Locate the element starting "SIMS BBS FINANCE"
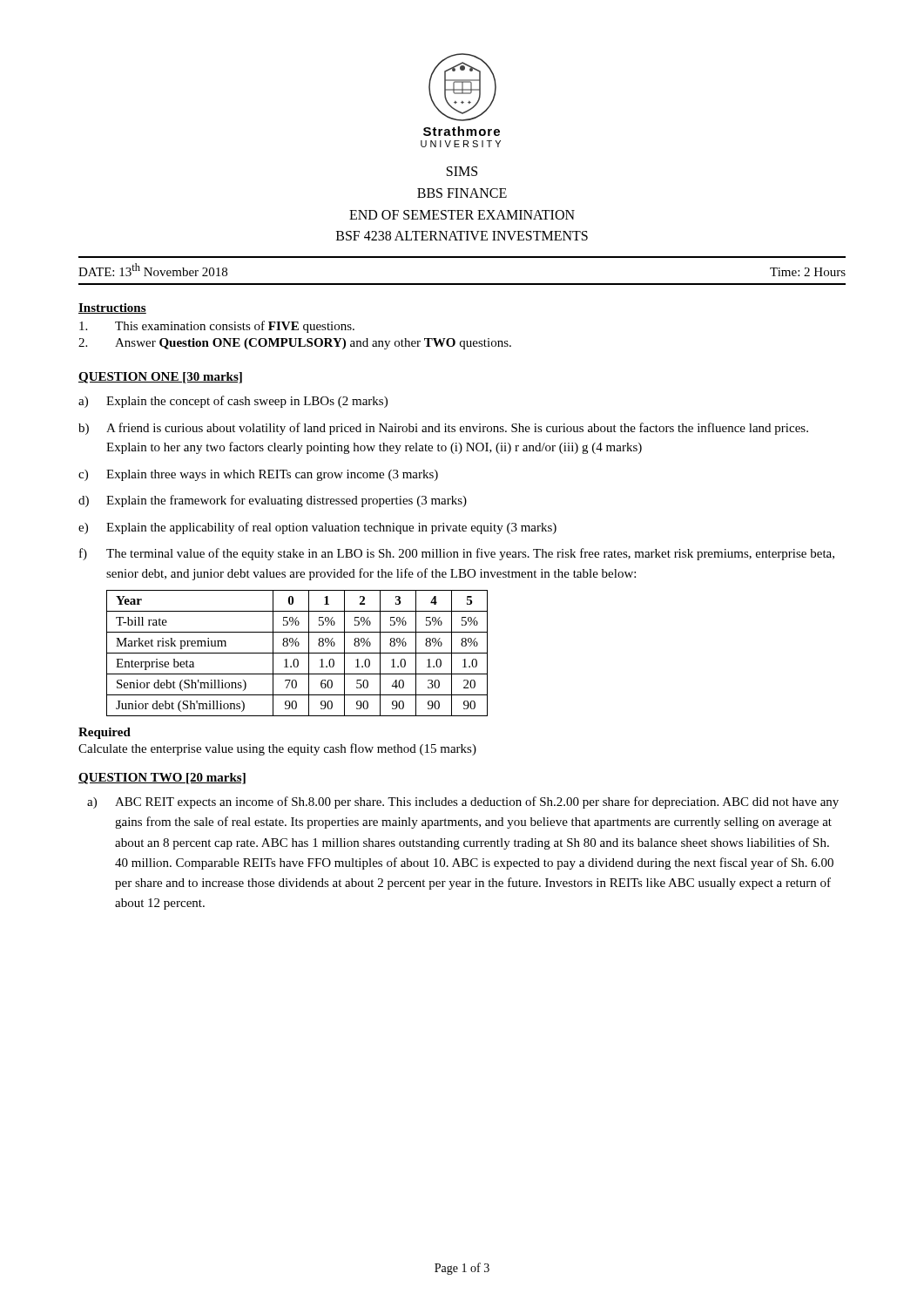Screen dimensions: 1307x924 (462, 204)
